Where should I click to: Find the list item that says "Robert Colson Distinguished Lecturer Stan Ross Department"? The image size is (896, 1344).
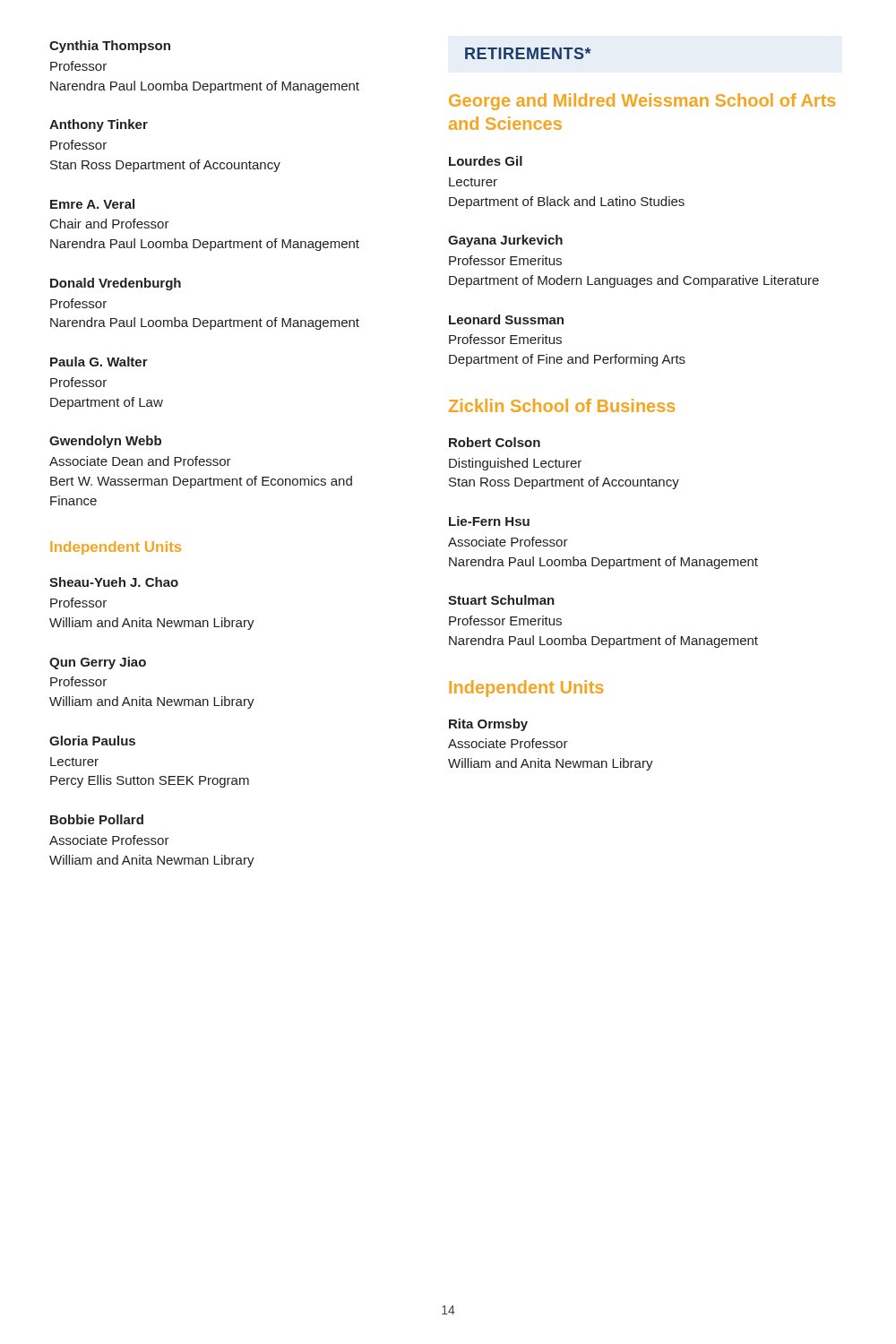click(x=495, y=442)
